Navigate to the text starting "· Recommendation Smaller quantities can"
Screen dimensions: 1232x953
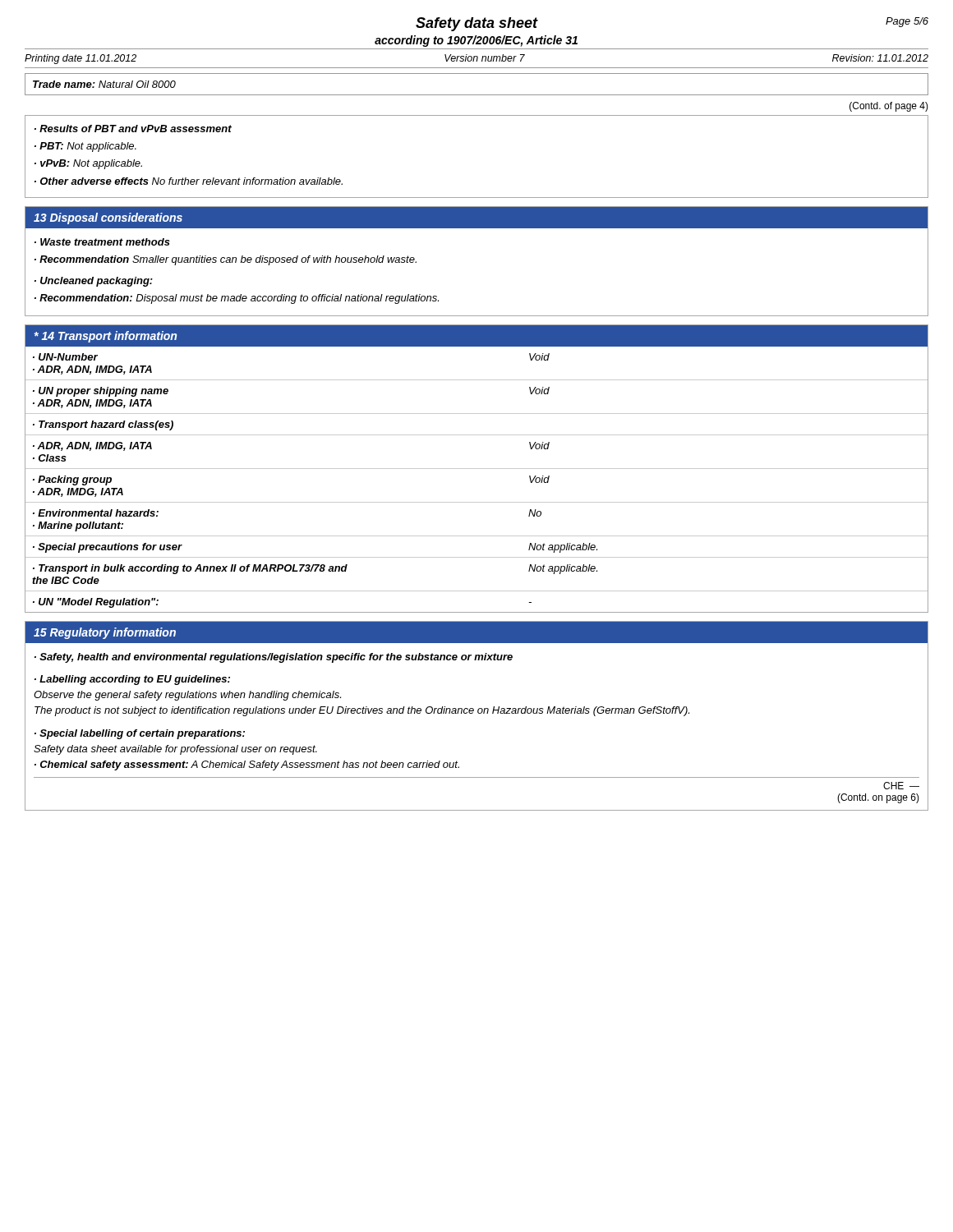tap(226, 259)
